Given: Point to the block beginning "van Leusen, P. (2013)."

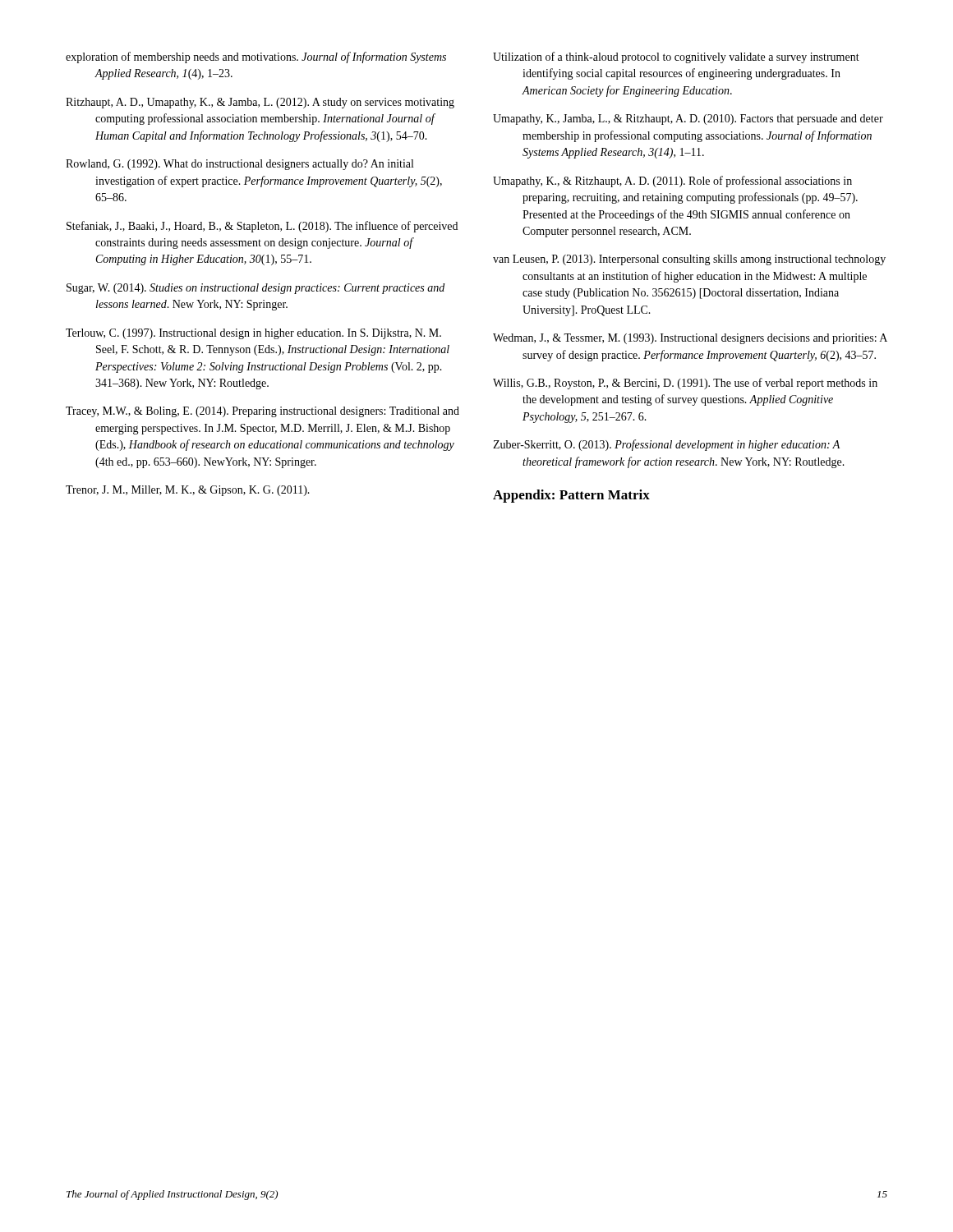Looking at the screenshot, I should tap(689, 285).
